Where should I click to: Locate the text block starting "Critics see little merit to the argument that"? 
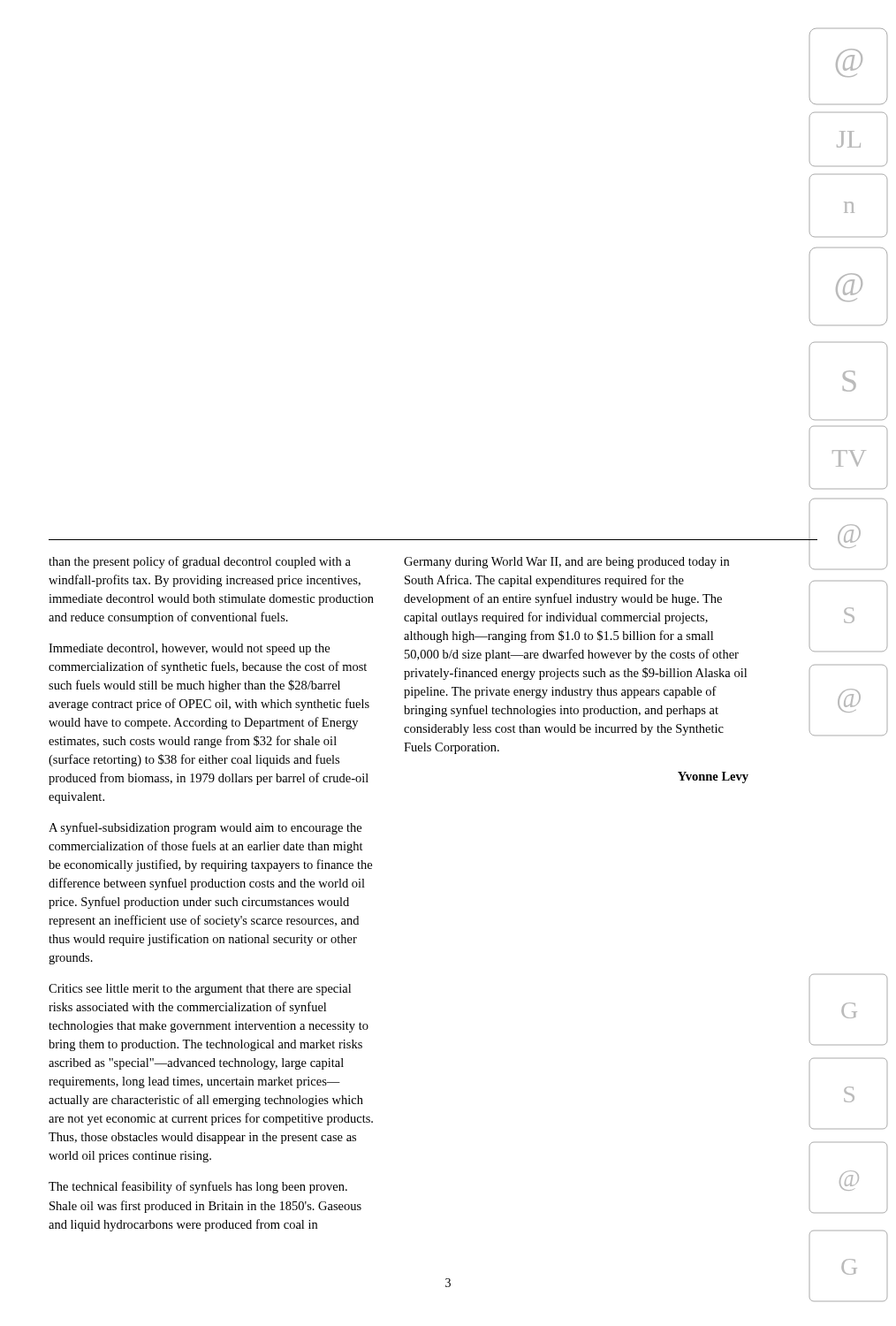[x=211, y=1072]
